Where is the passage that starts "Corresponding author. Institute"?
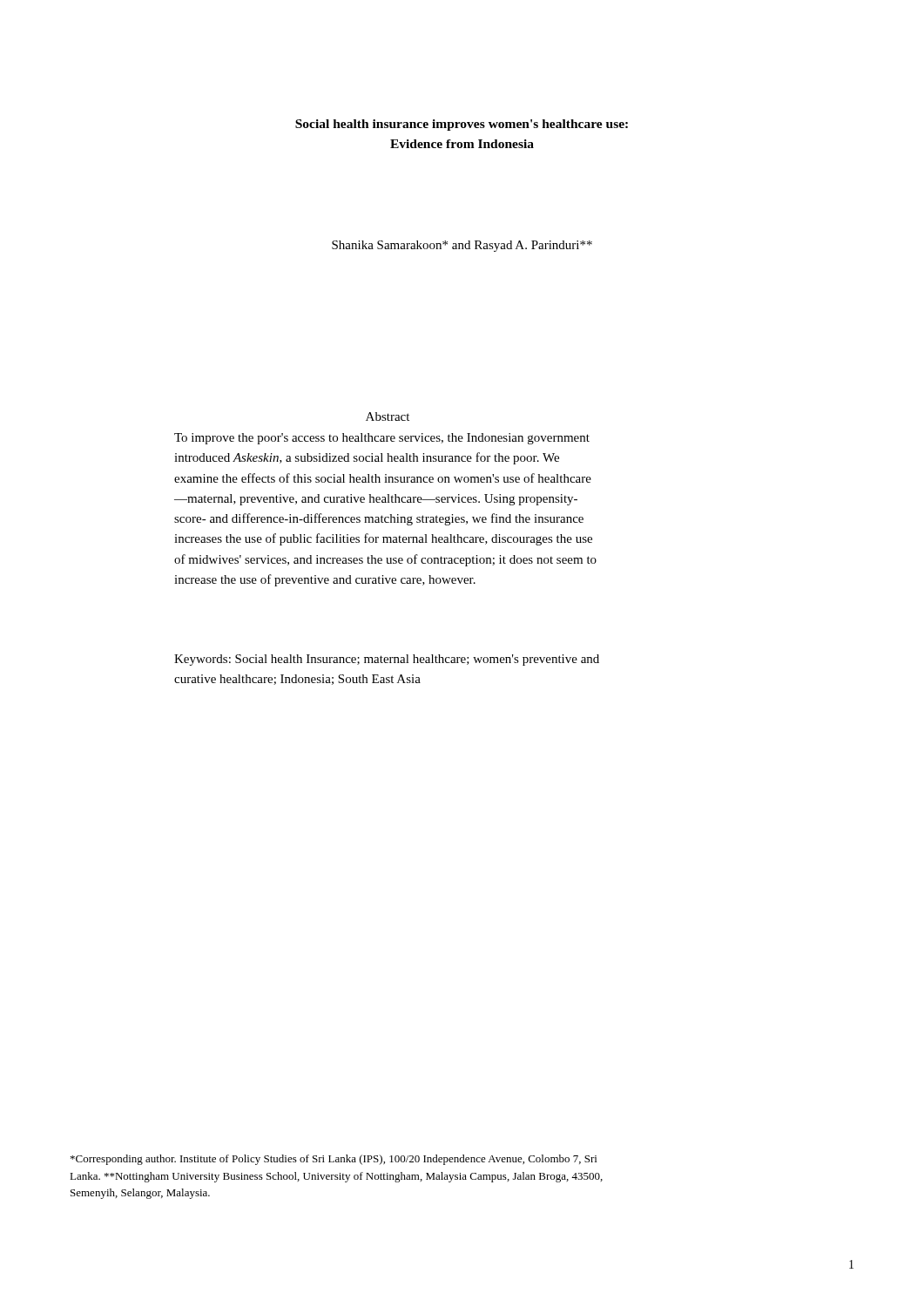 tap(348, 1176)
